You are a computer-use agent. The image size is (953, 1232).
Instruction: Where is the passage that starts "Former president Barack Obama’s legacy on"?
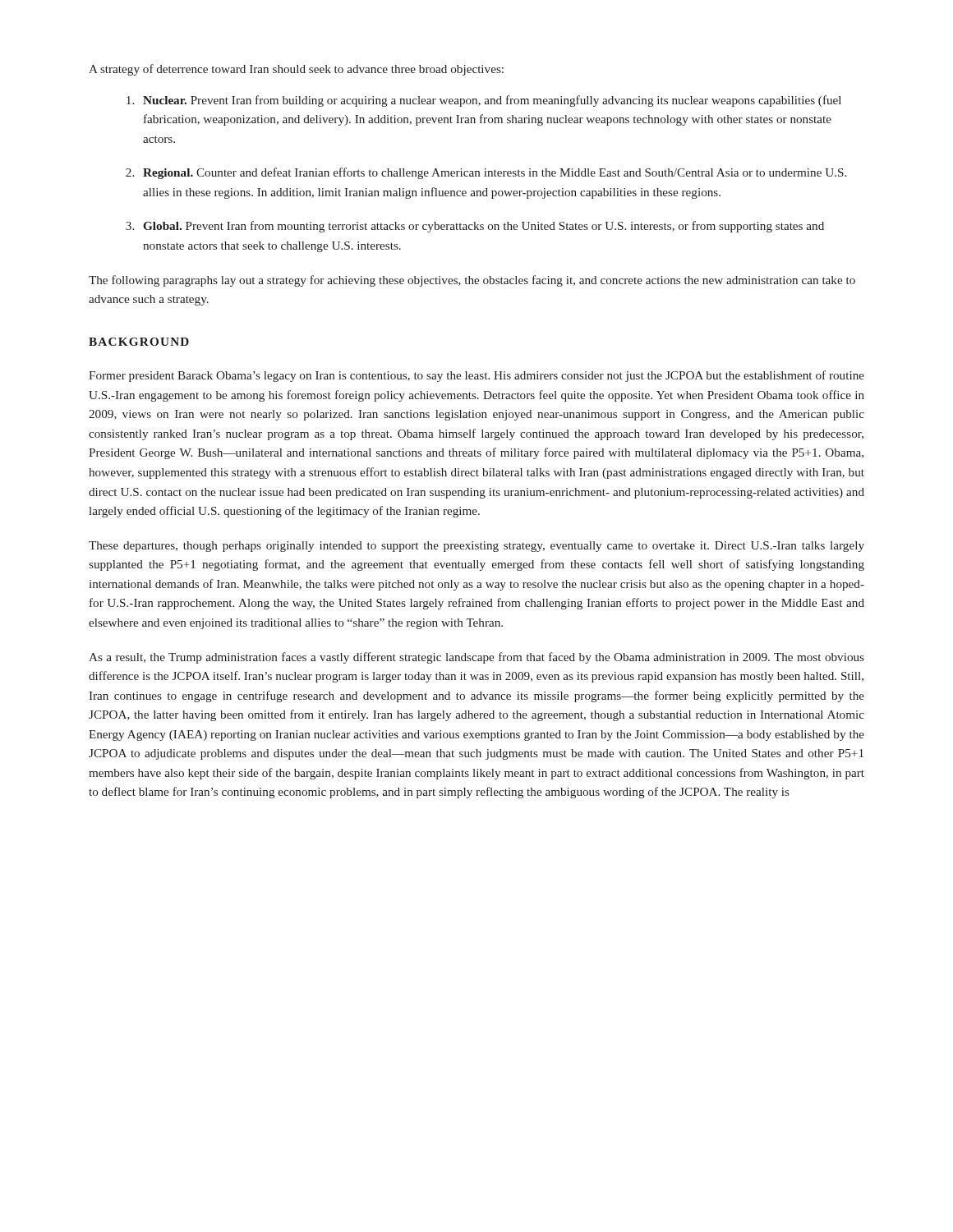476,443
